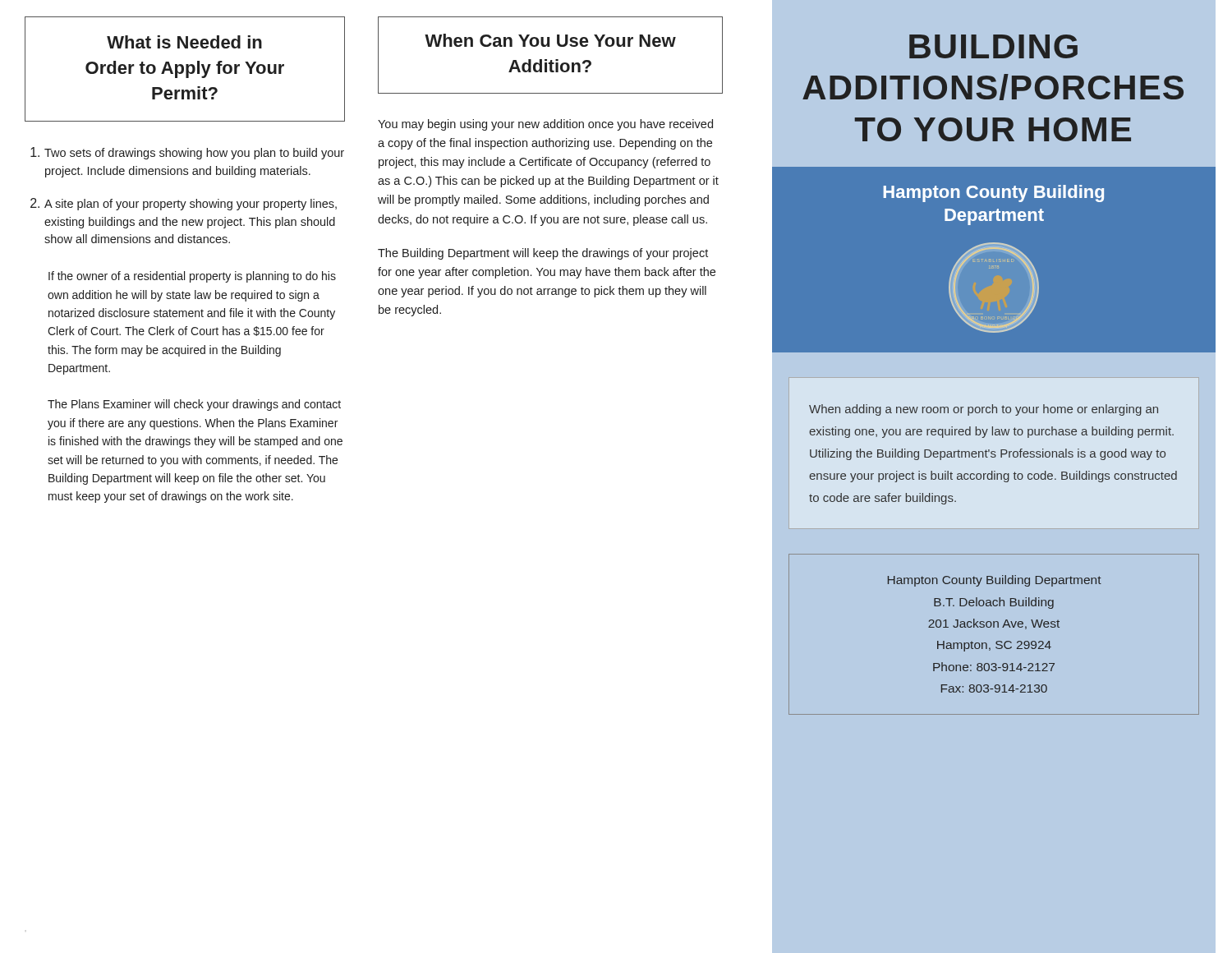
Task: Locate the text starting "BUILDINGADDITIONS/PORCHESTO YOUR HOME"
Action: [x=994, y=88]
